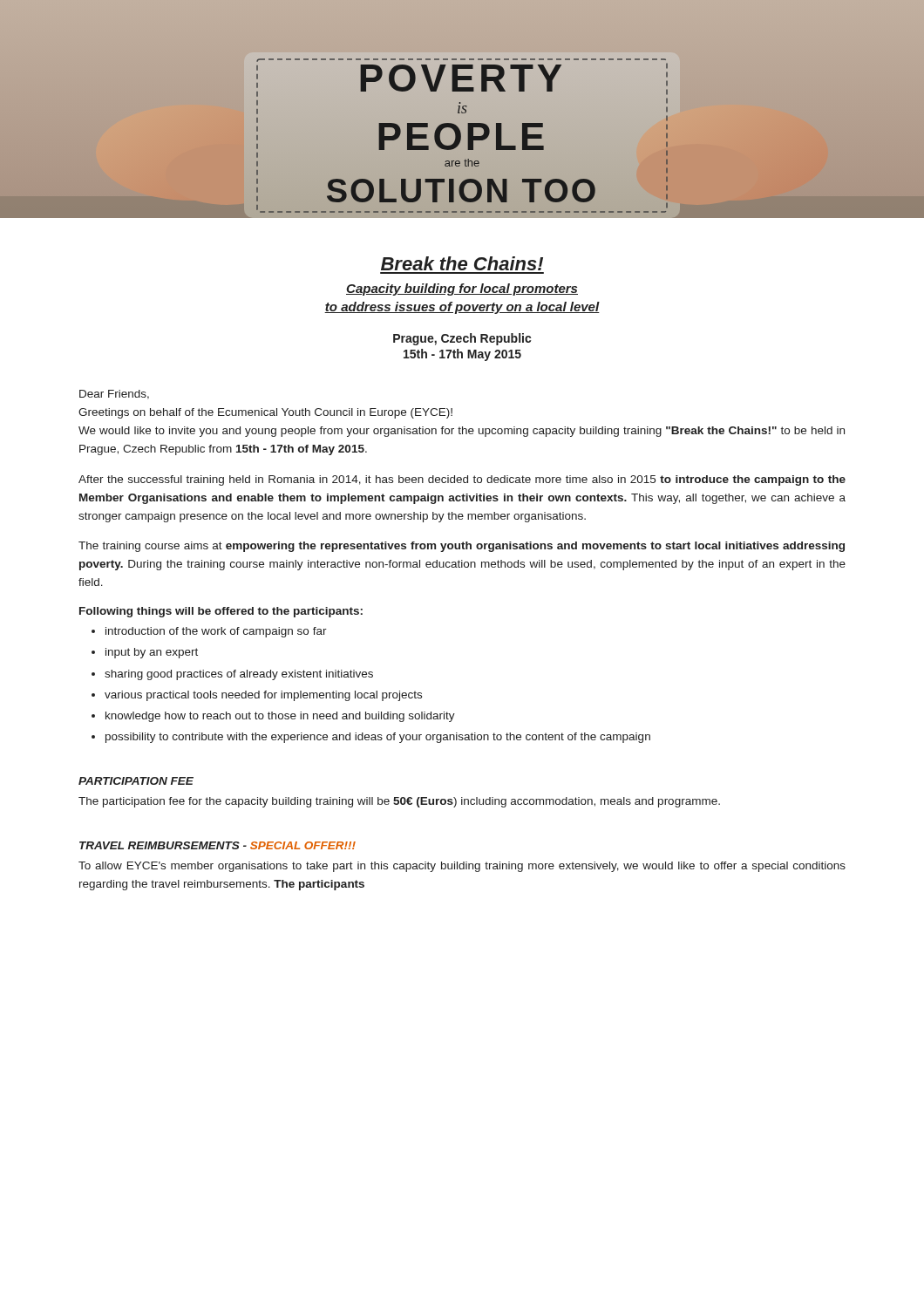Click on the text block containing "After the successful training held"
Screen dimensions: 1308x924
click(x=462, y=497)
